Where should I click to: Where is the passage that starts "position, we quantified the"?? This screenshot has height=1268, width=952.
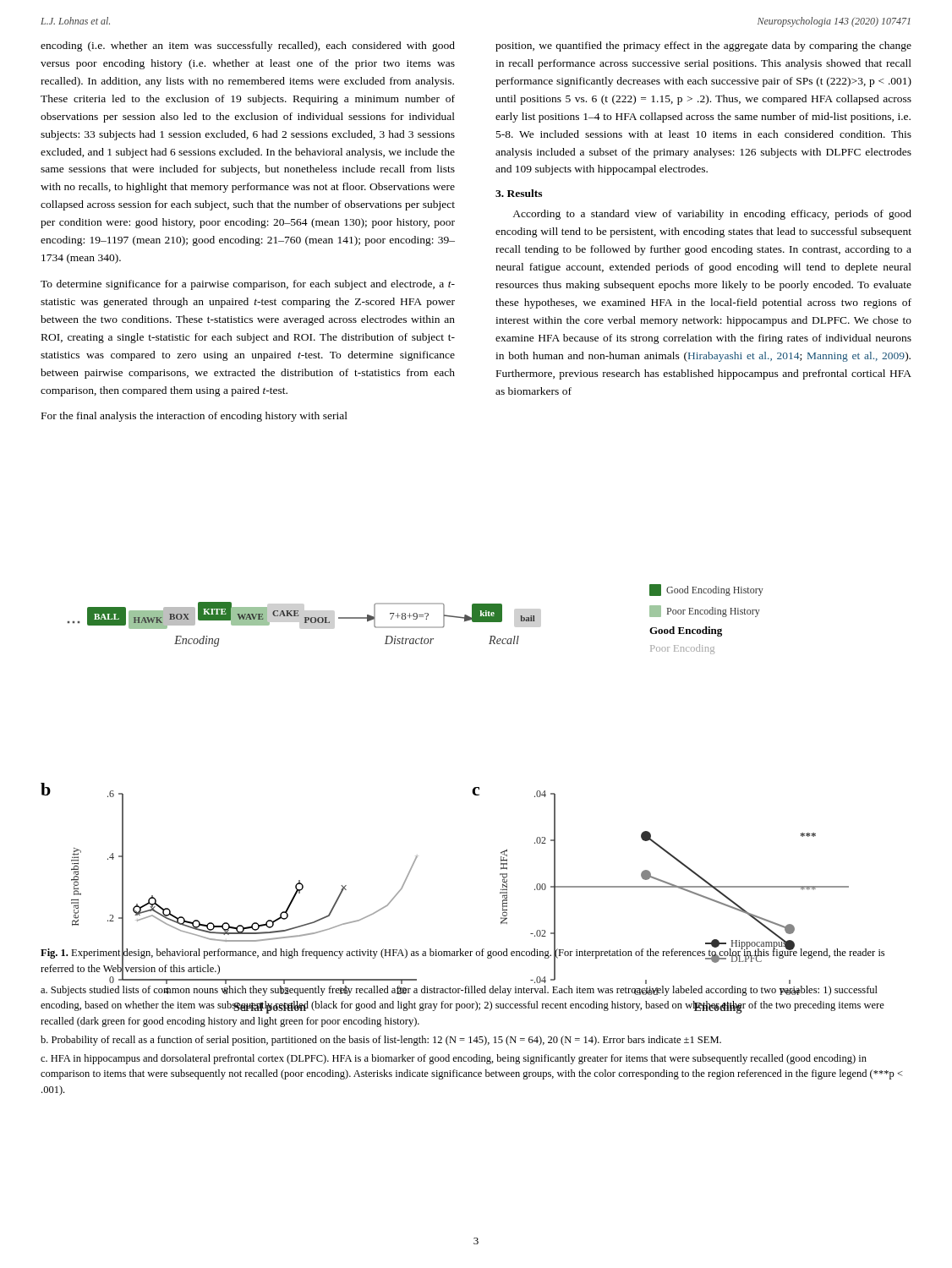coord(703,108)
